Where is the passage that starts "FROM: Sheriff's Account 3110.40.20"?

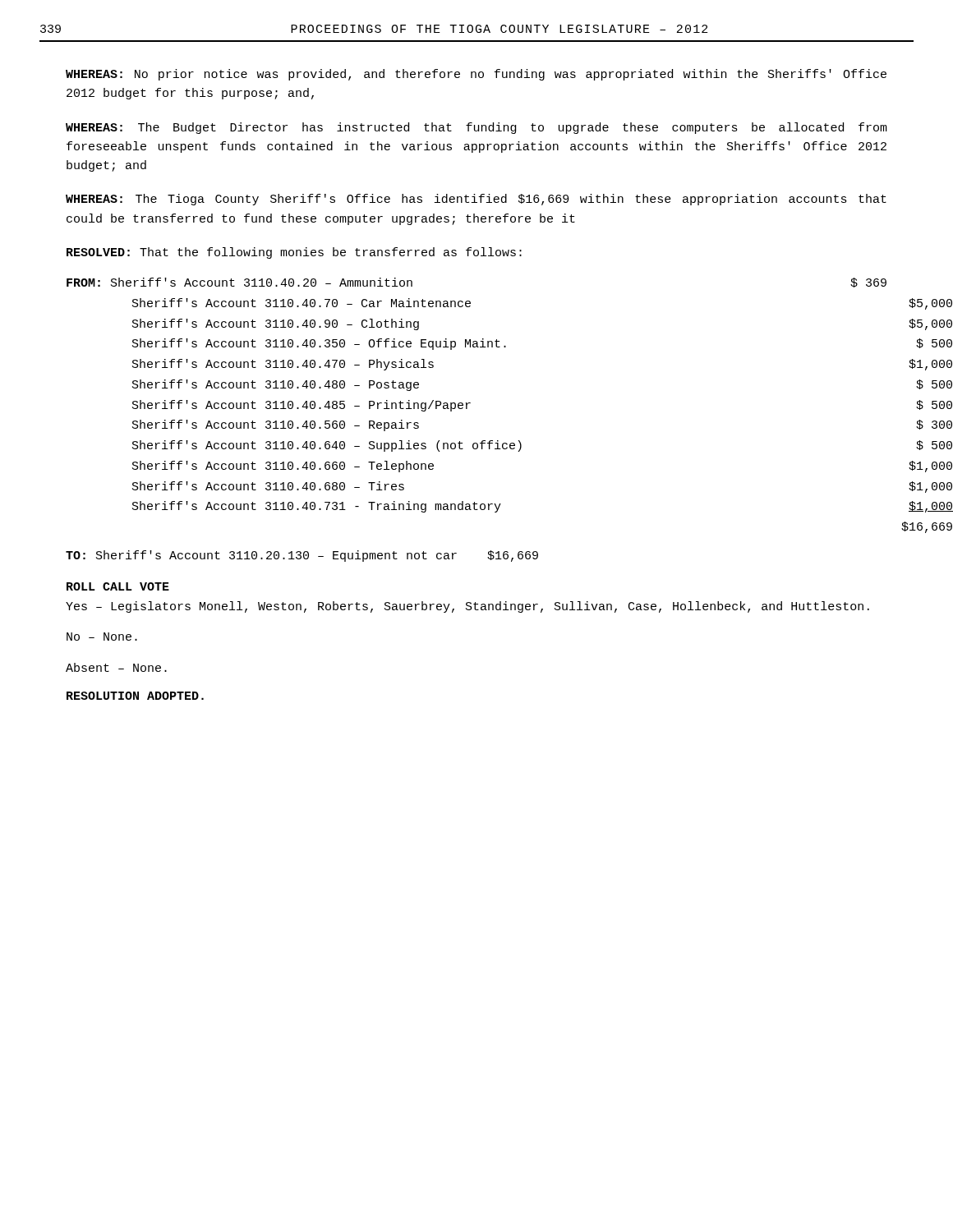(x=86, y=282)
